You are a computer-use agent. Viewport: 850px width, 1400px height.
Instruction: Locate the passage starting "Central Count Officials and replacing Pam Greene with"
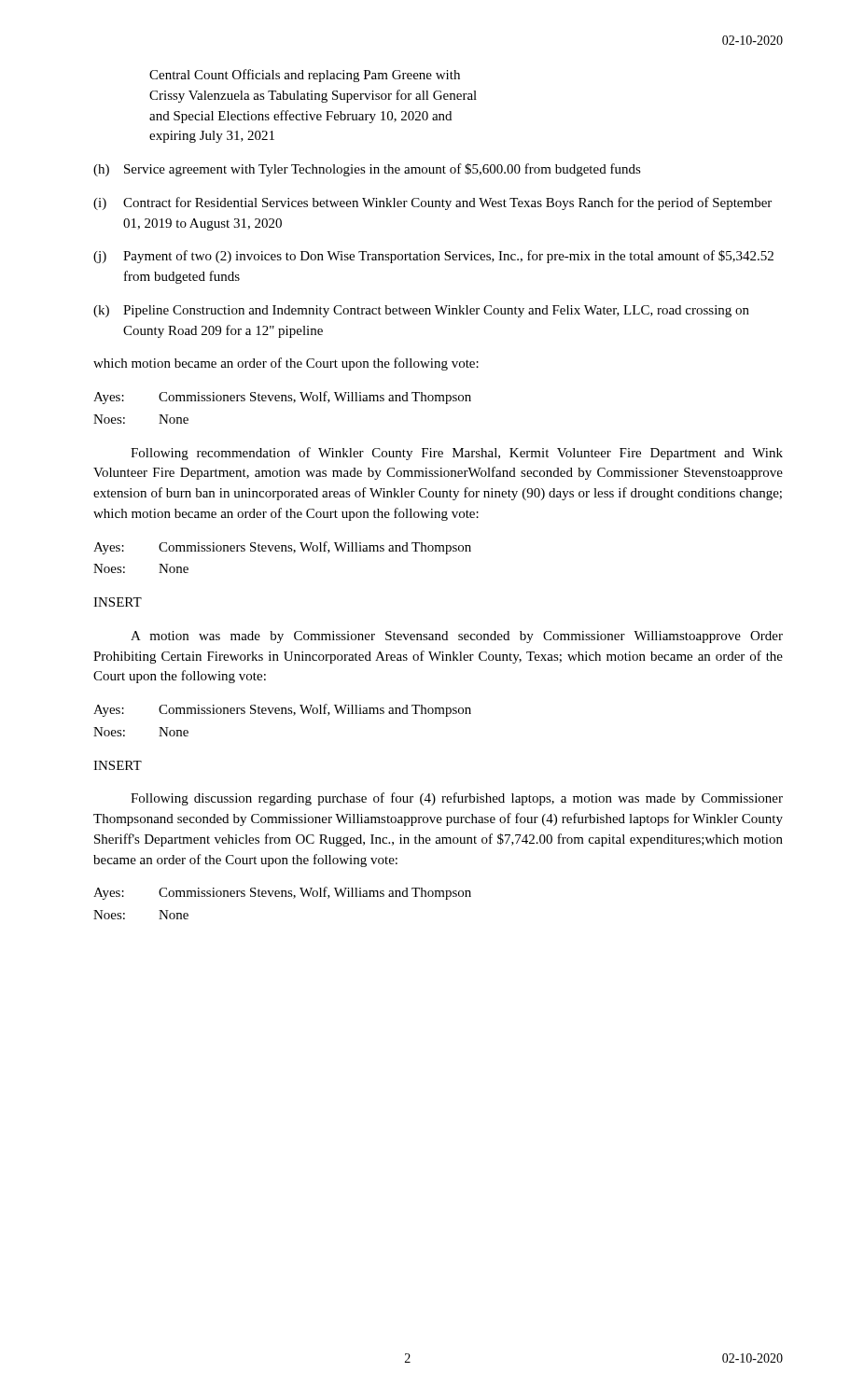[313, 105]
